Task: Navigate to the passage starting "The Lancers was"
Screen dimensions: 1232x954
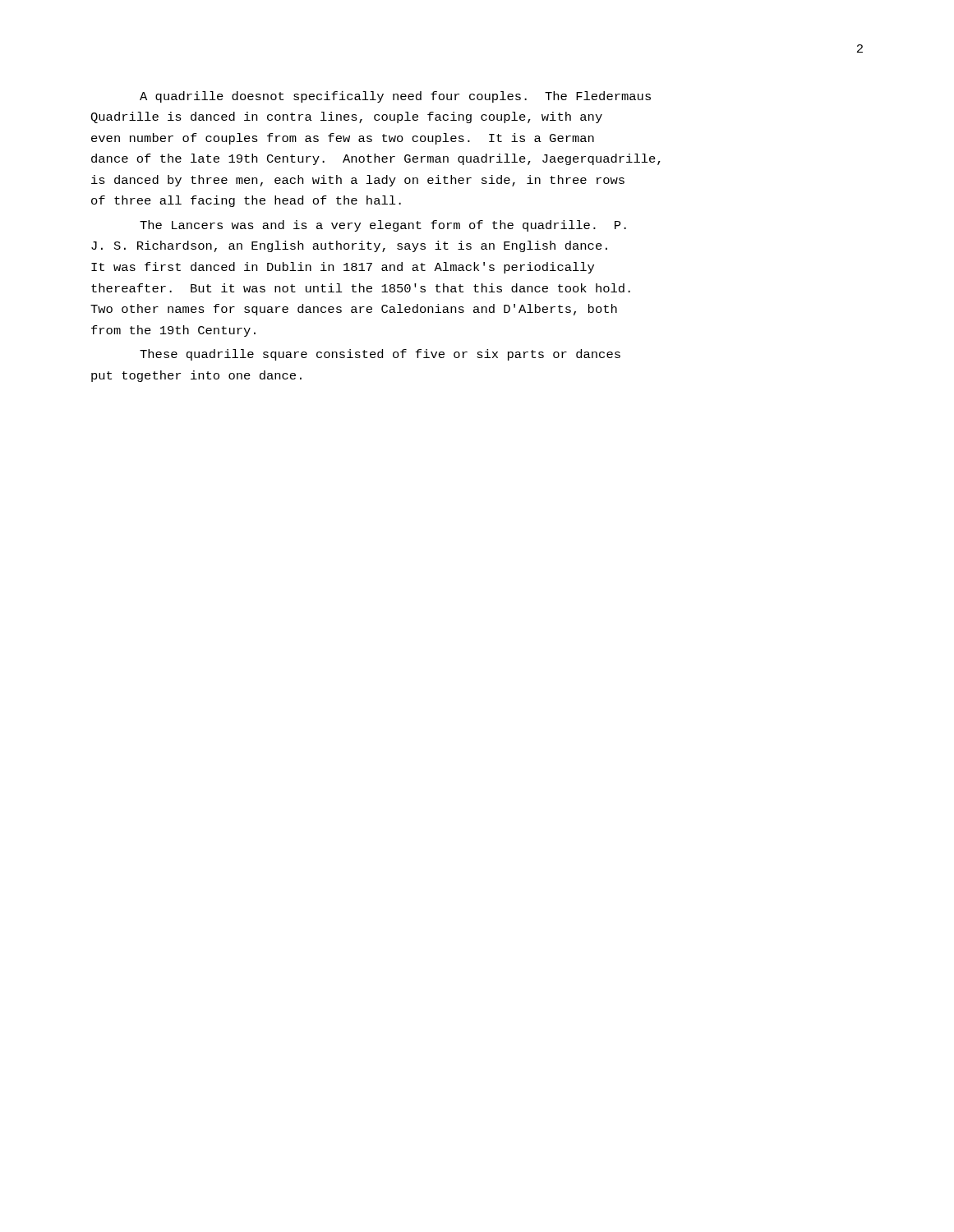Action: click(x=362, y=278)
